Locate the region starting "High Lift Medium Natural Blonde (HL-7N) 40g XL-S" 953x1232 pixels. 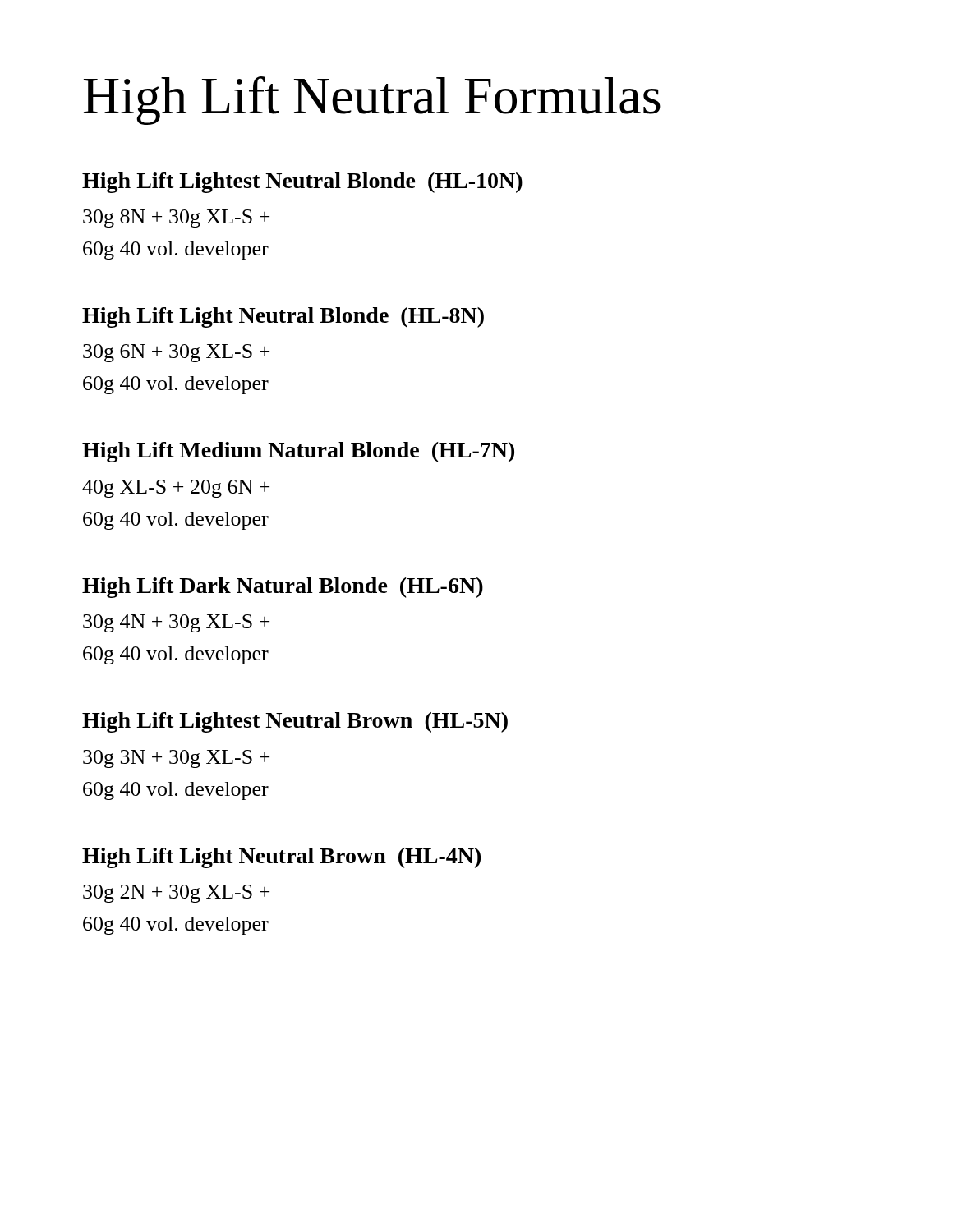tap(298, 452)
